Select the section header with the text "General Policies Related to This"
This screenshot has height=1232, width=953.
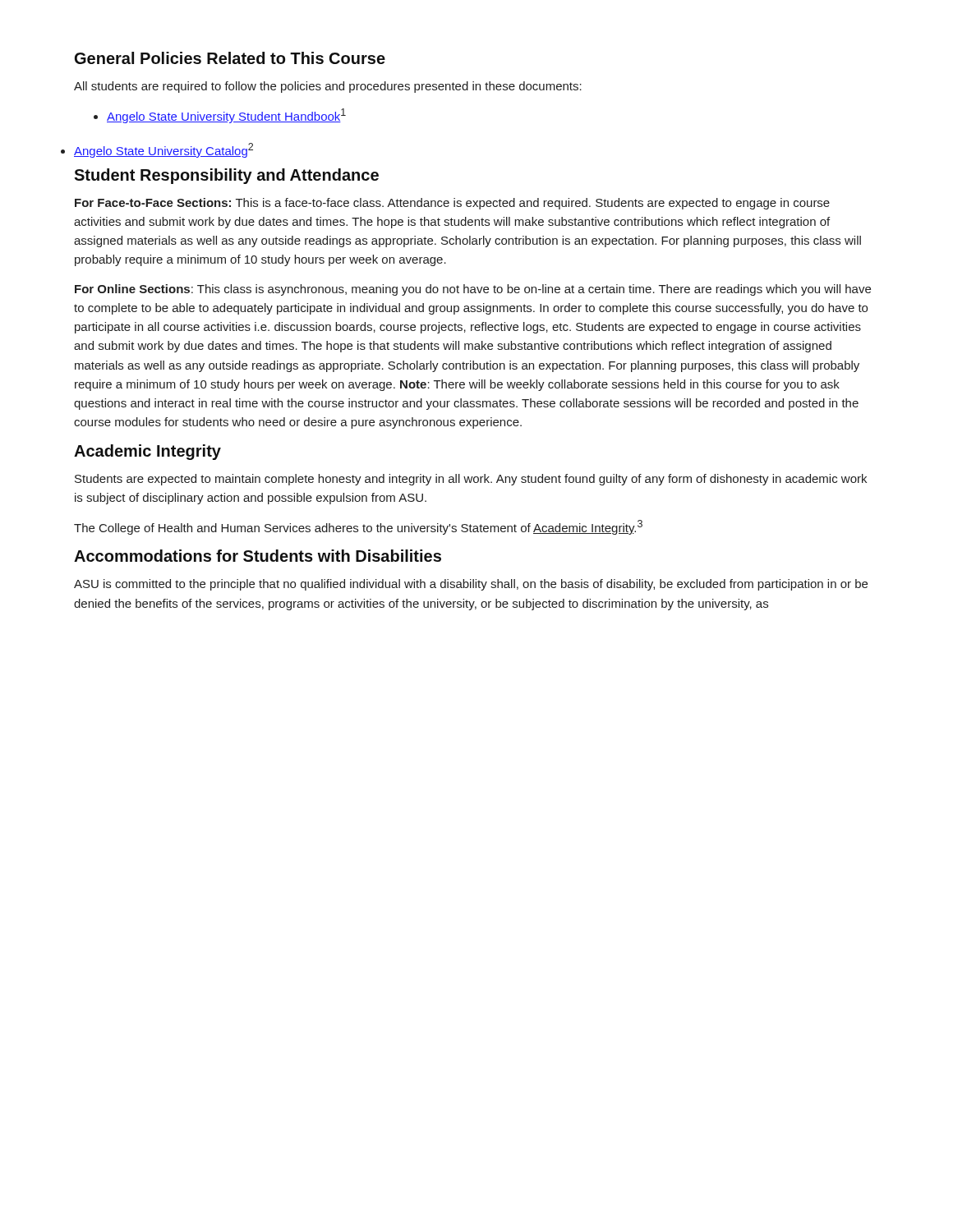tap(230, 58)
